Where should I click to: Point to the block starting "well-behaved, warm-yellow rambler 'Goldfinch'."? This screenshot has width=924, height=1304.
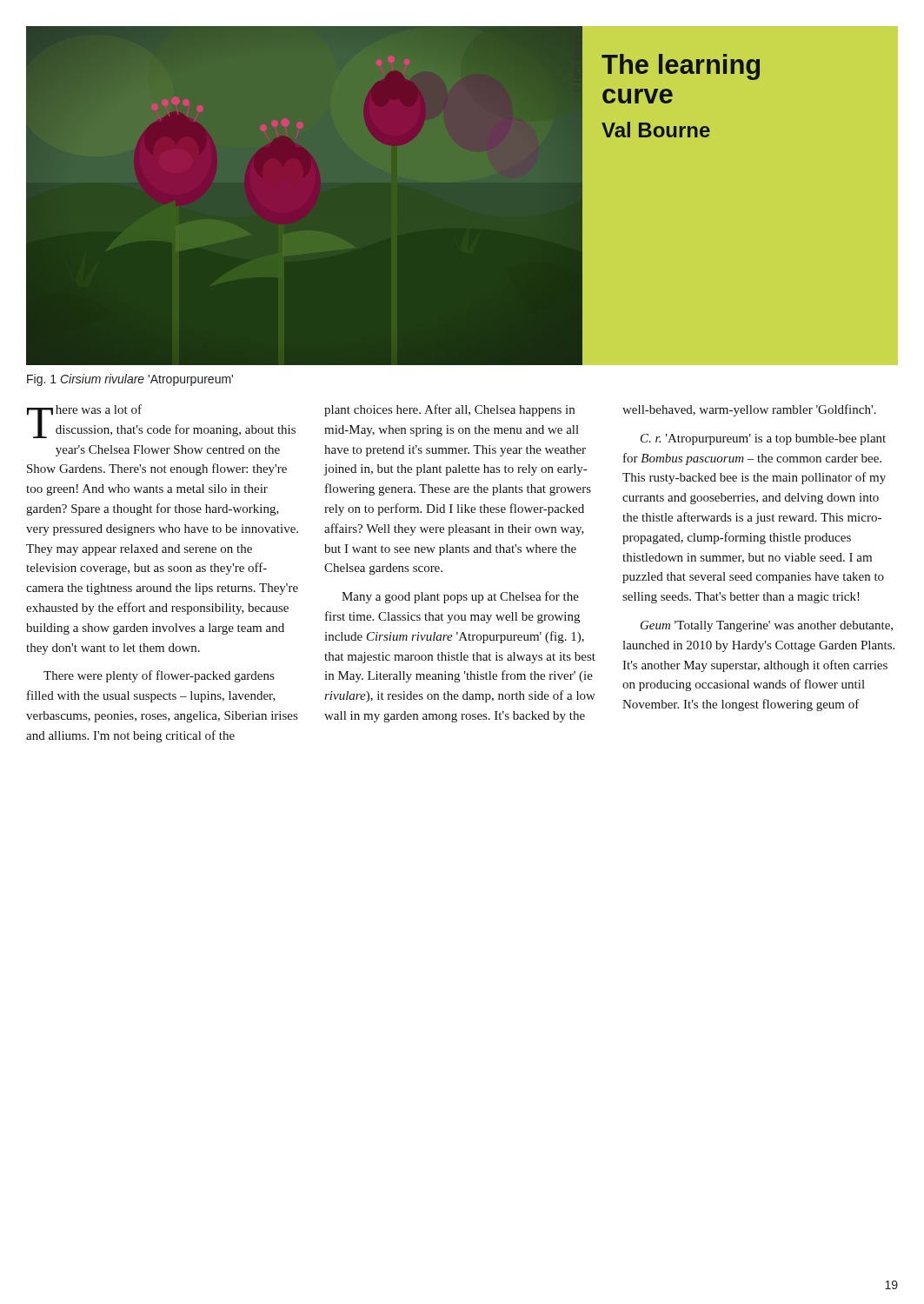760,557
